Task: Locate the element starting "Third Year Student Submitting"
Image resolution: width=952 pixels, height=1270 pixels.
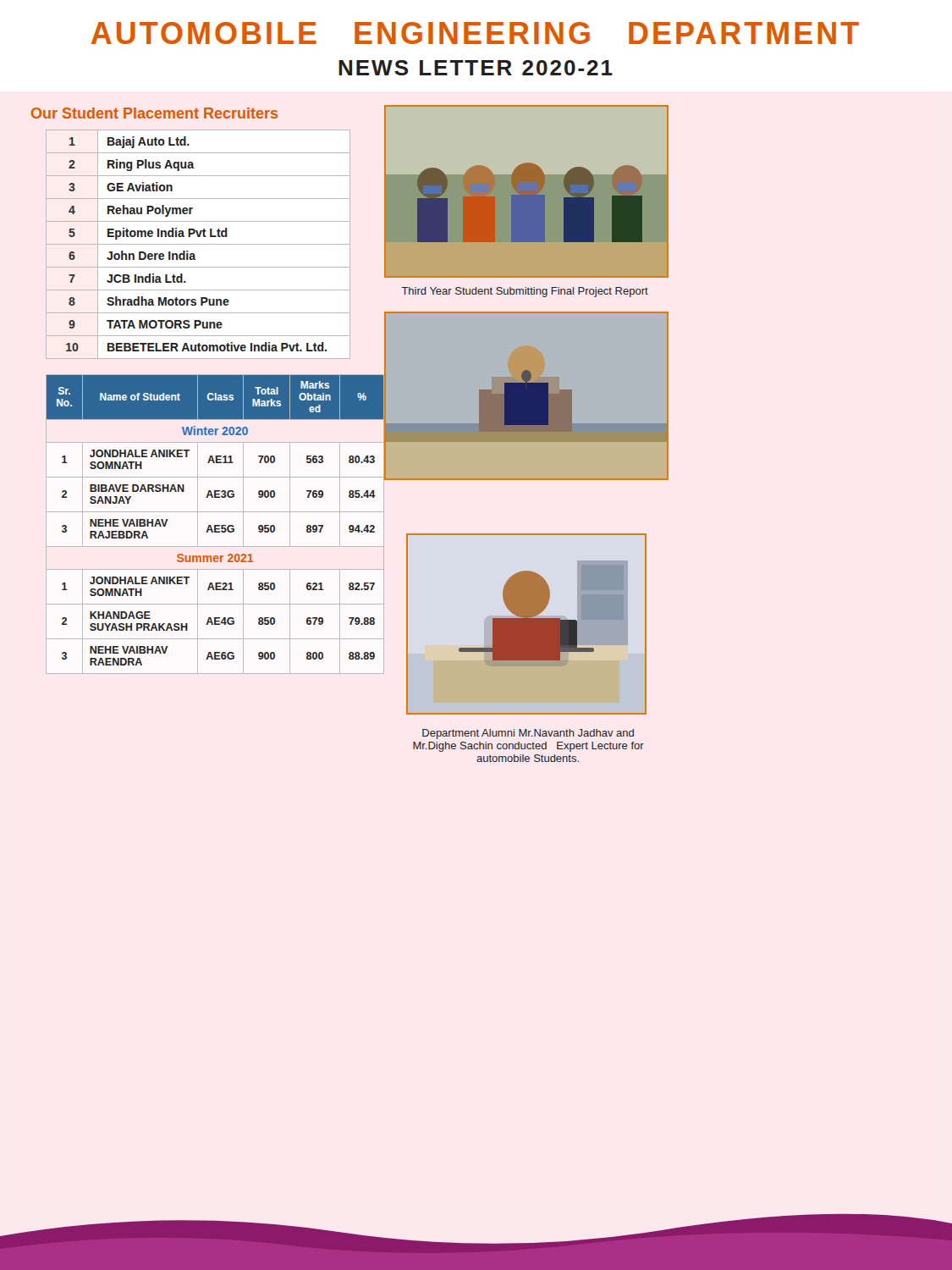Action: [525, 291]
